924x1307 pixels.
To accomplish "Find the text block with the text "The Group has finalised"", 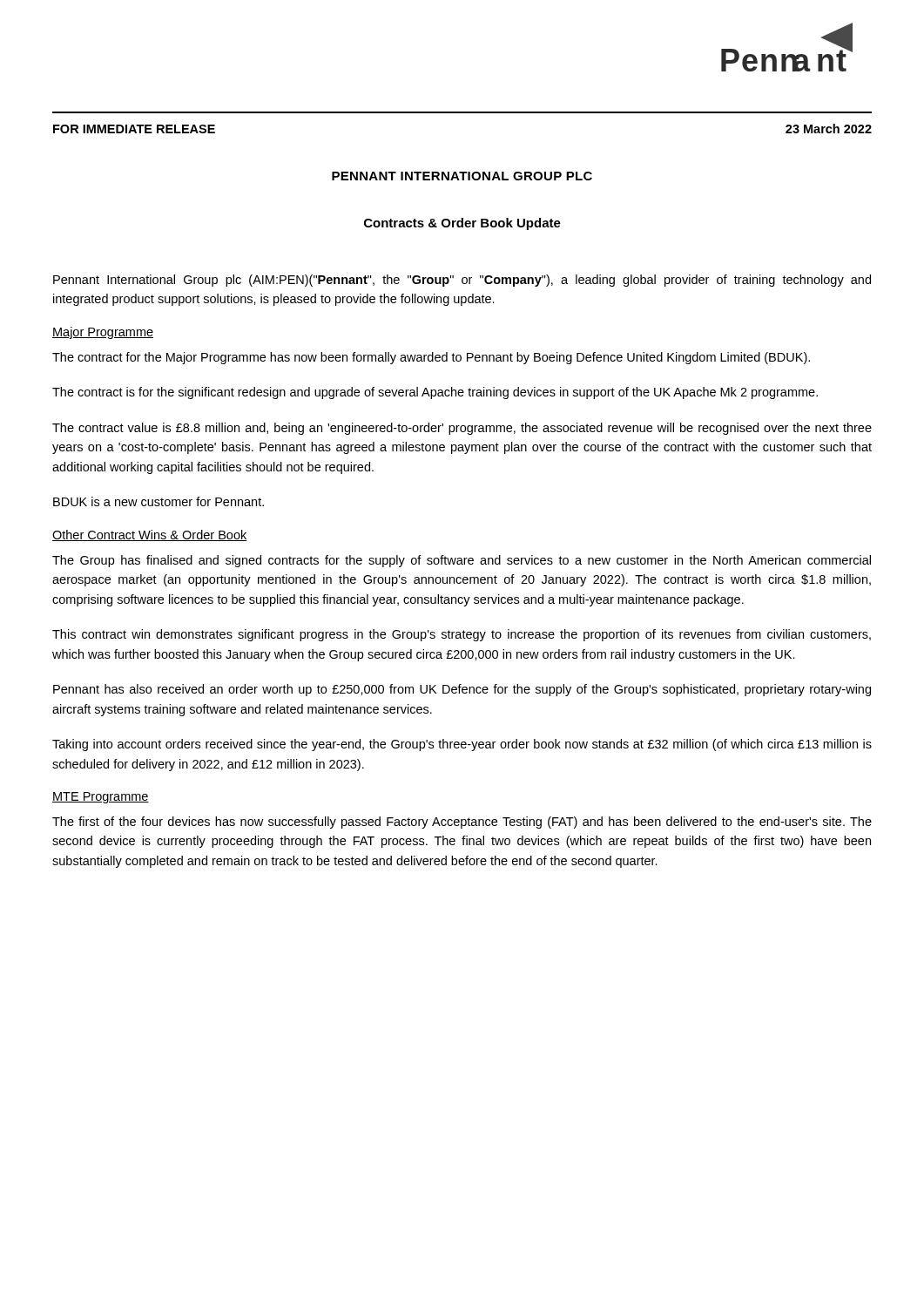I will pos(462,580).
